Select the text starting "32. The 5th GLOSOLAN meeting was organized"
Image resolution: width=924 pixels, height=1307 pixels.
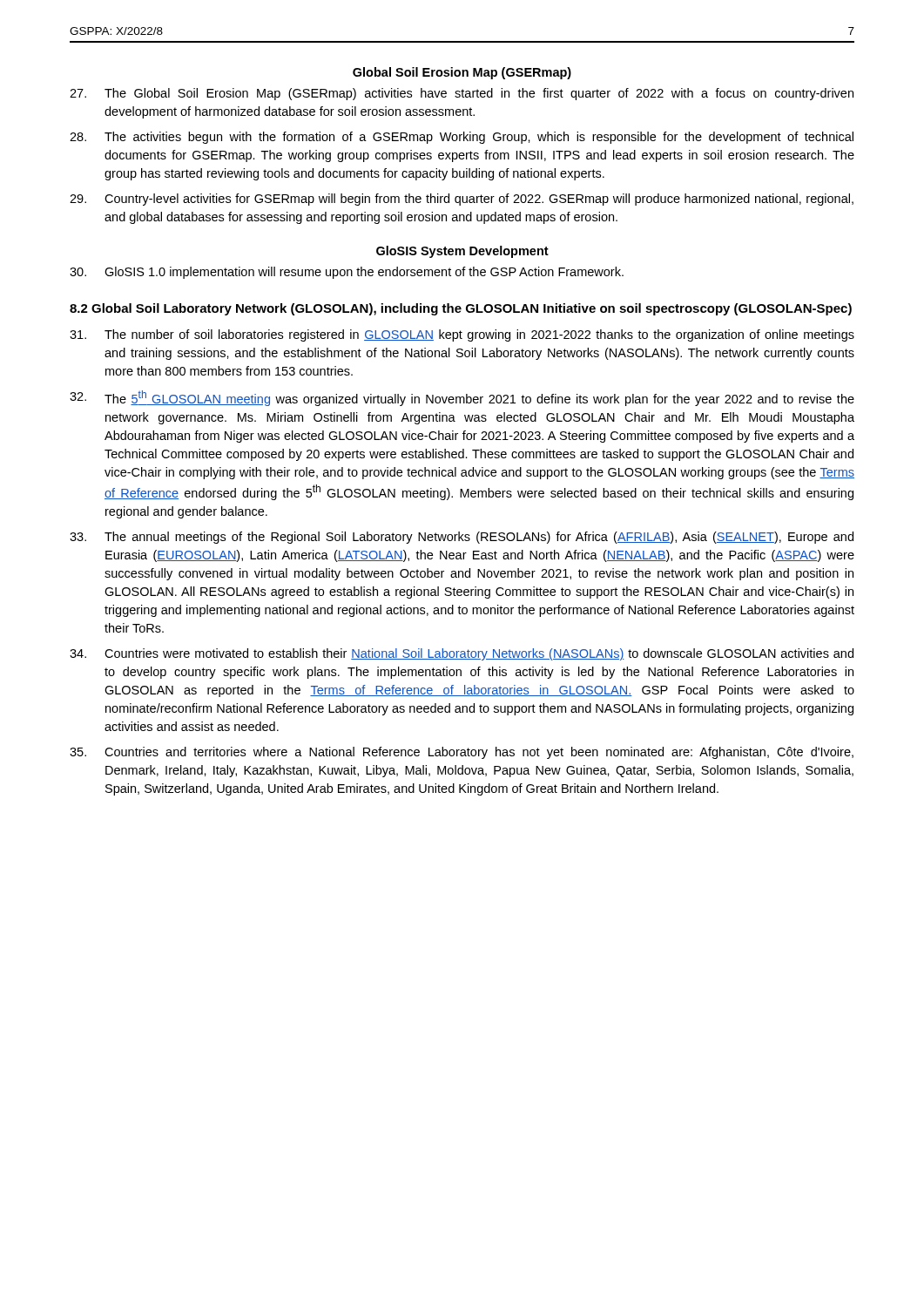coord(462,454)
